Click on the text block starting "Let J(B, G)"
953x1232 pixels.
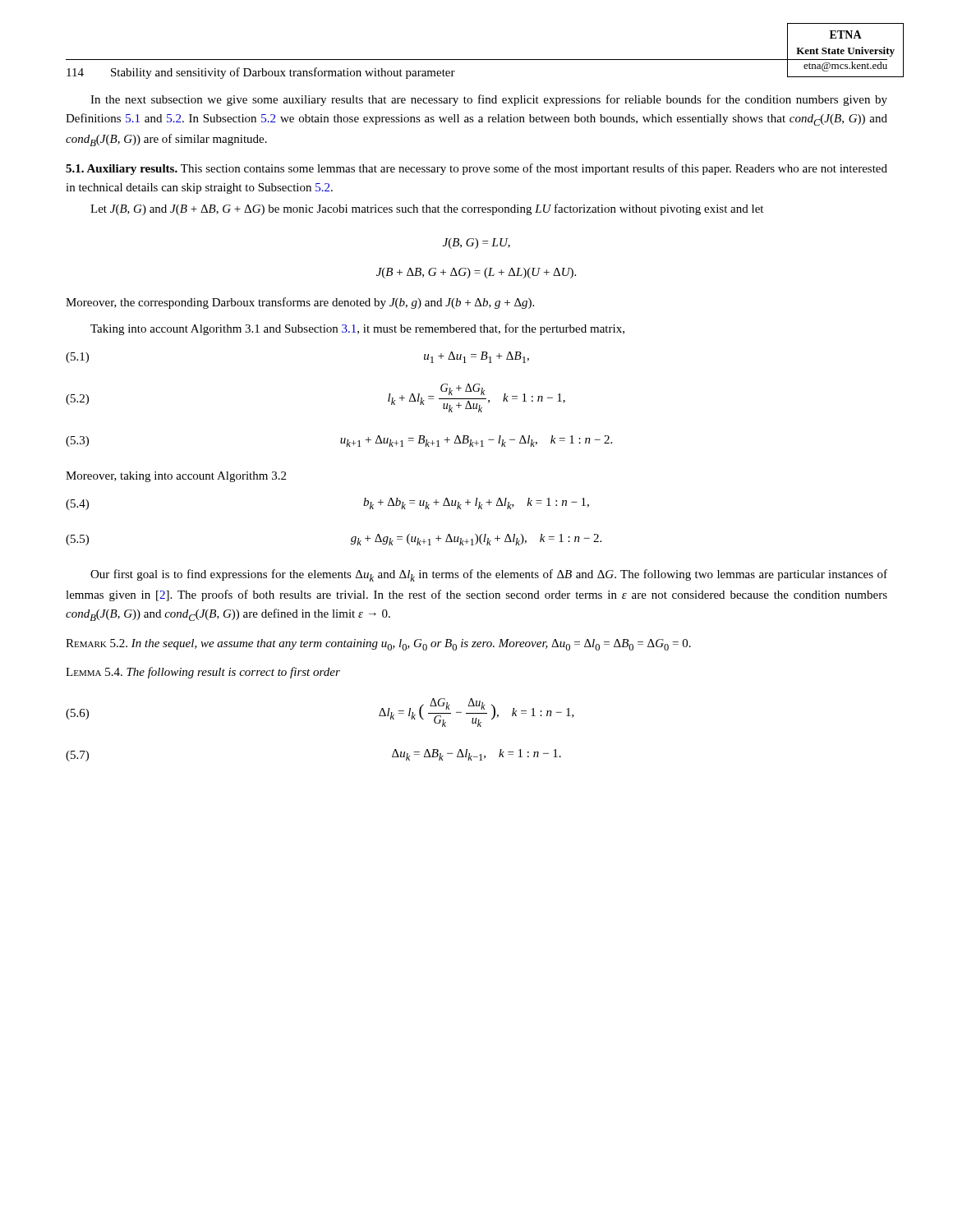click(476, 209)
